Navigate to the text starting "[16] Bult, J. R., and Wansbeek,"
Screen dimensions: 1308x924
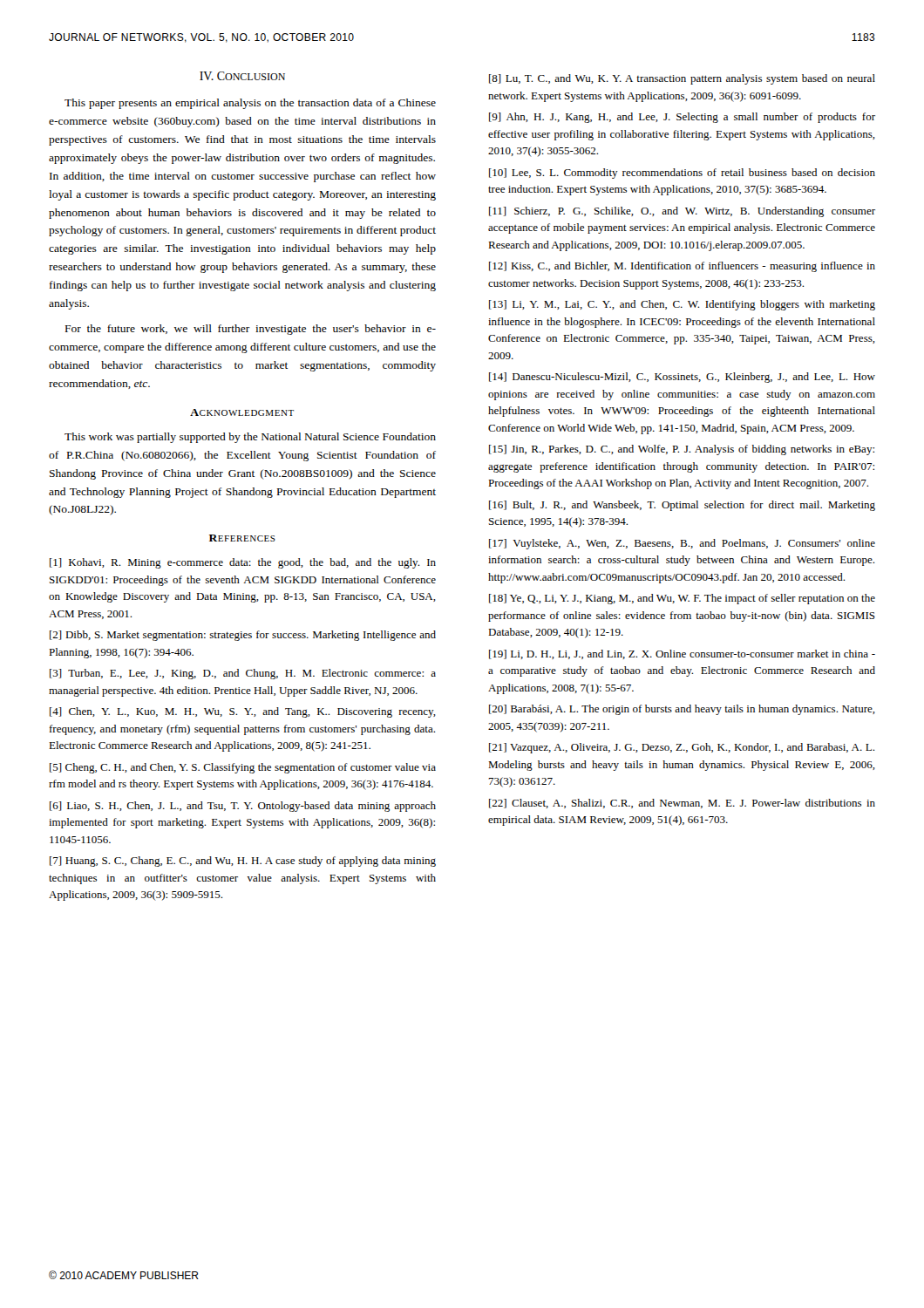click(x=682, y=512)
